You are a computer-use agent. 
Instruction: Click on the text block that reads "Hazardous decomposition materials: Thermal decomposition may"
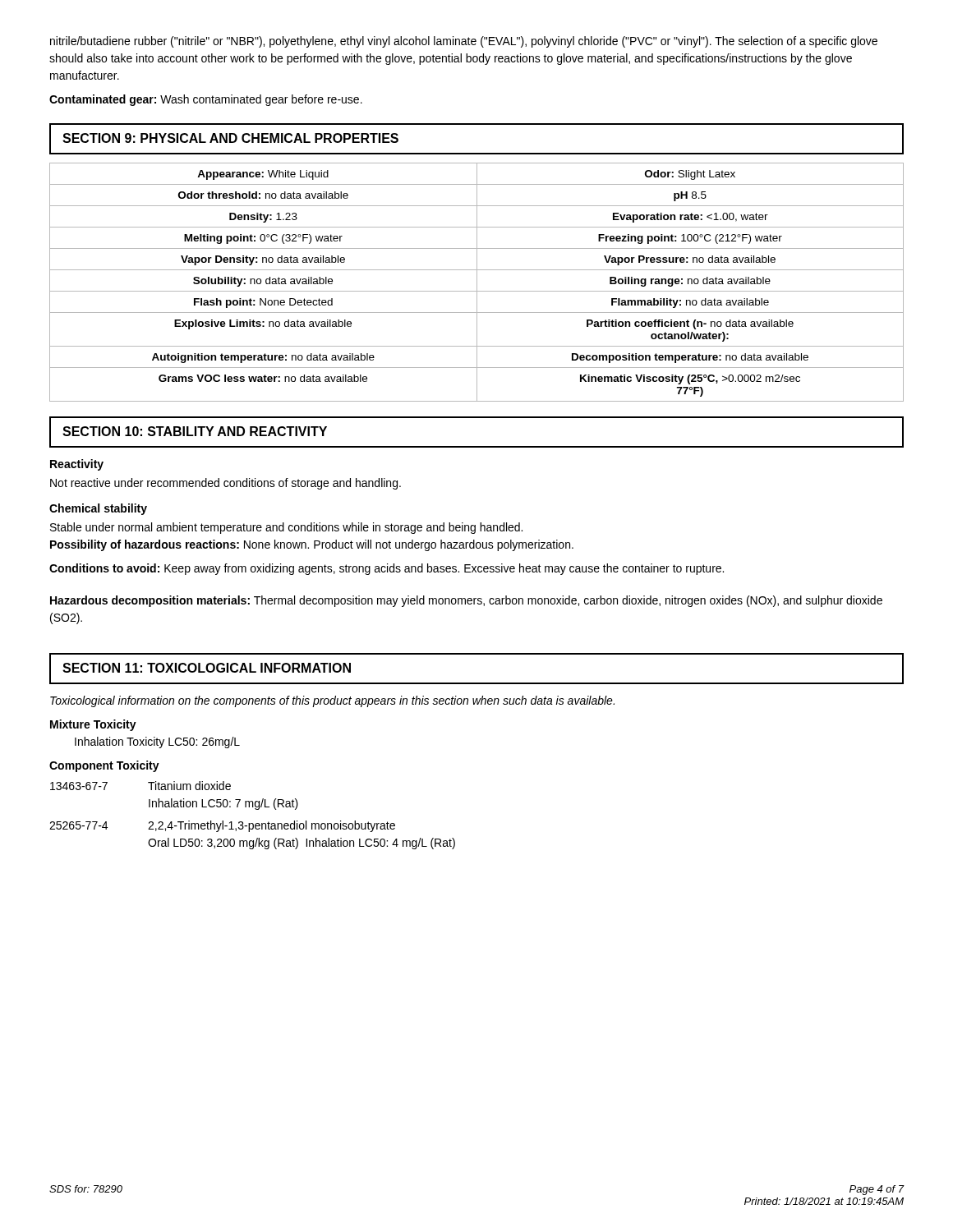coord(466,609)
